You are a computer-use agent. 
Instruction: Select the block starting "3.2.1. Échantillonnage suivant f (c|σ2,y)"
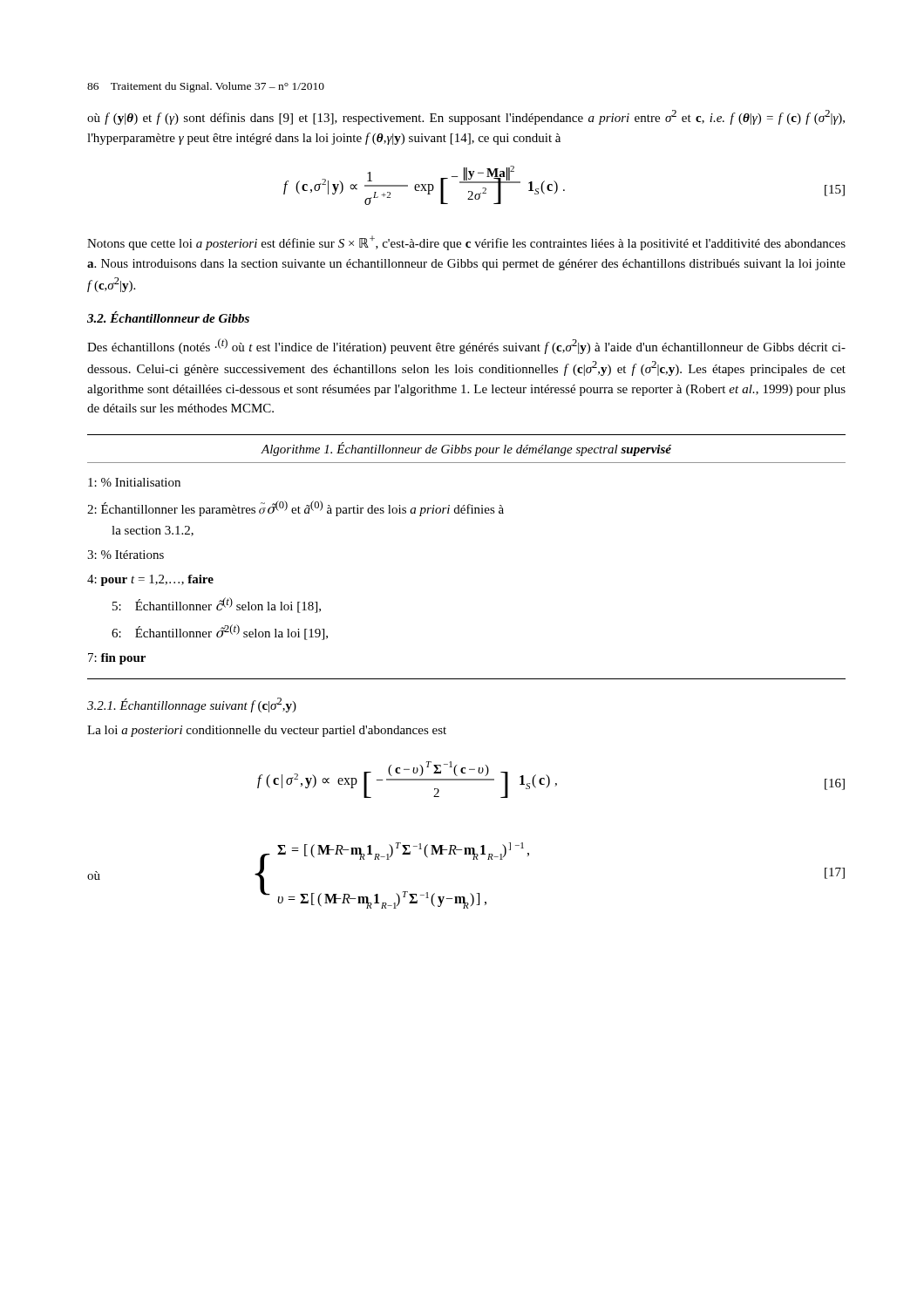[192, 703]
